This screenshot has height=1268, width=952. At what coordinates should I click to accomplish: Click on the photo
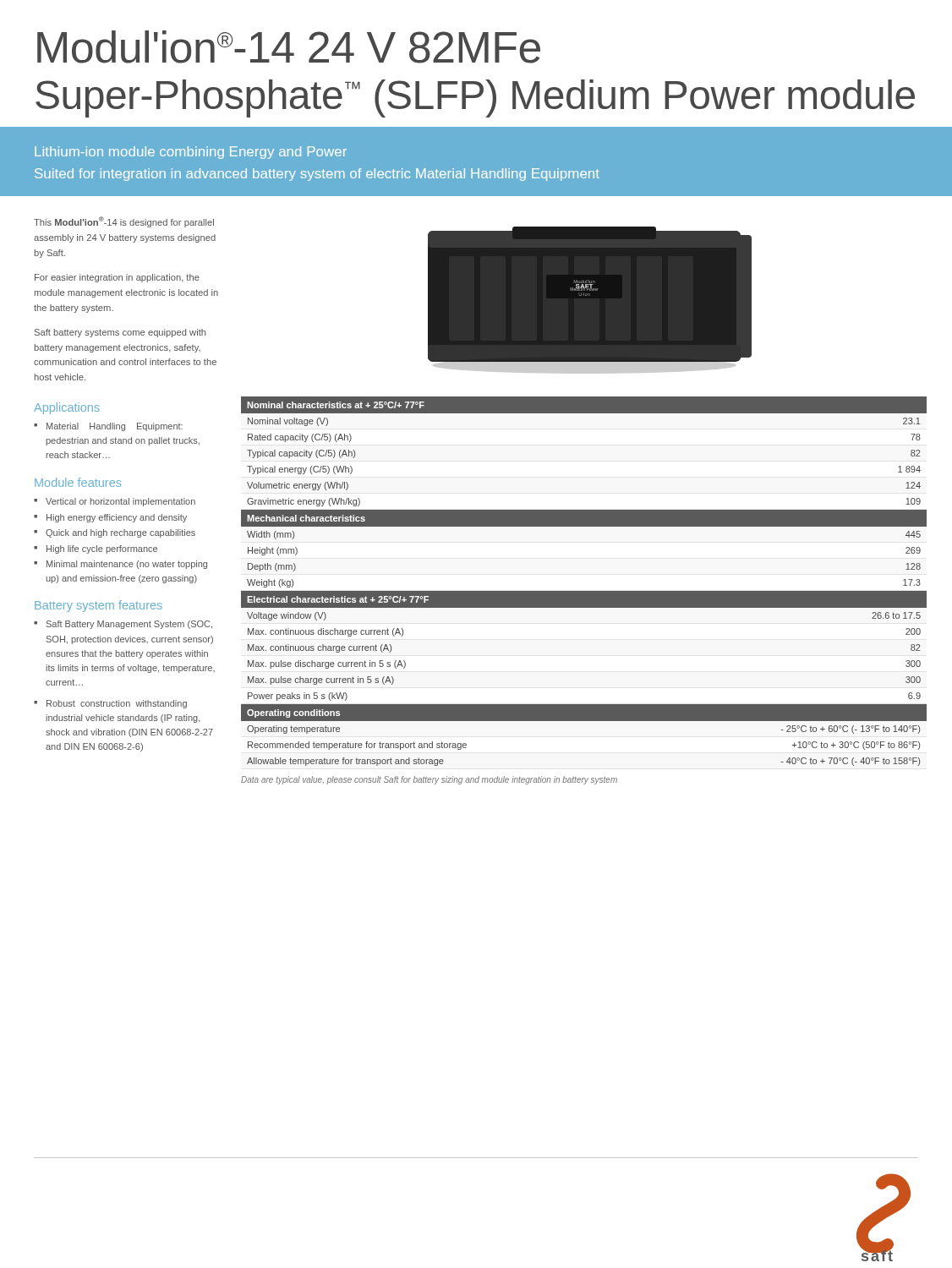(x=584, y=298)
